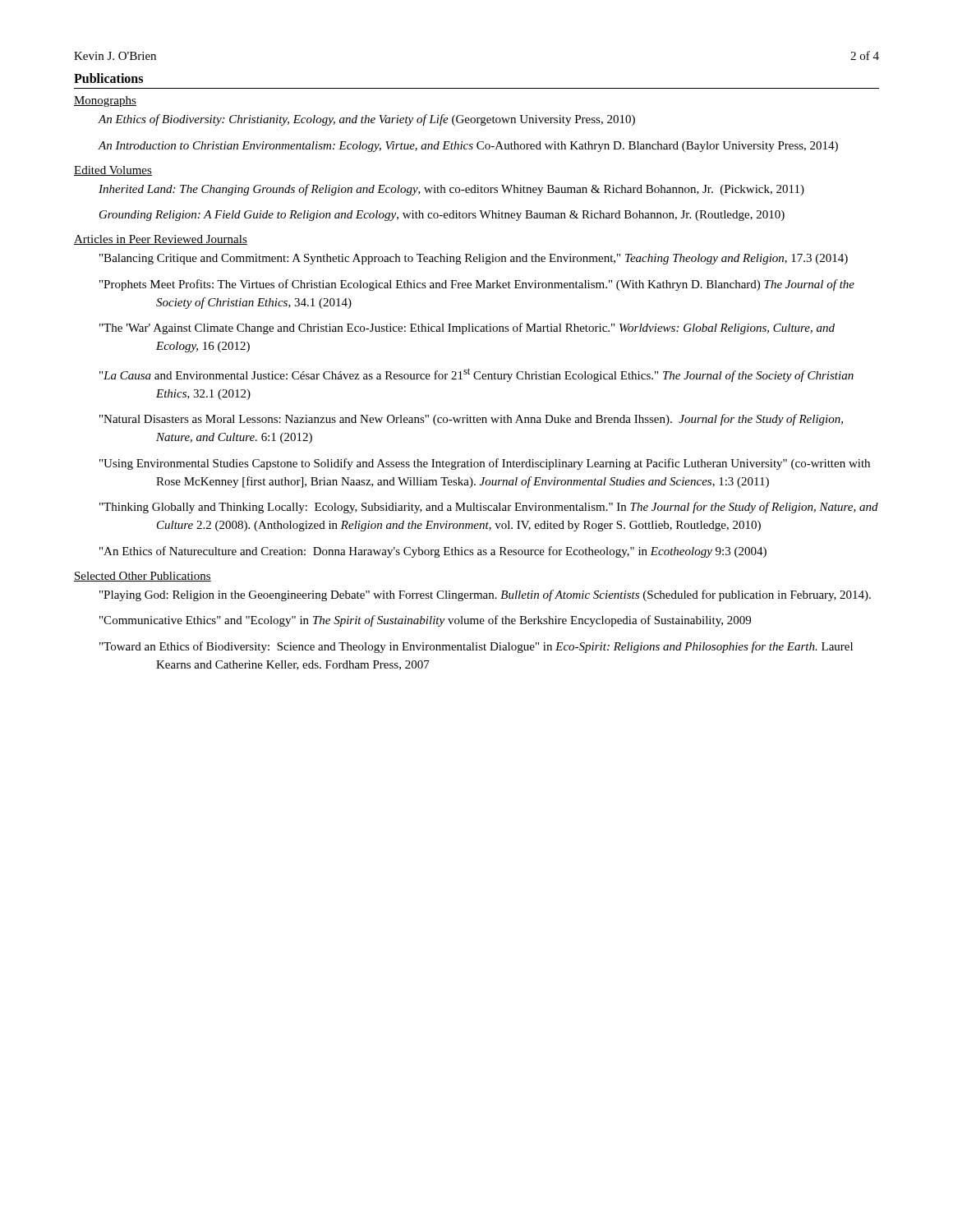Find the list item with the text ""Natural Disasters as Moral Lessons: Nazianzus and"
This screenshot has height=1232, width=953.
[471, 428]
